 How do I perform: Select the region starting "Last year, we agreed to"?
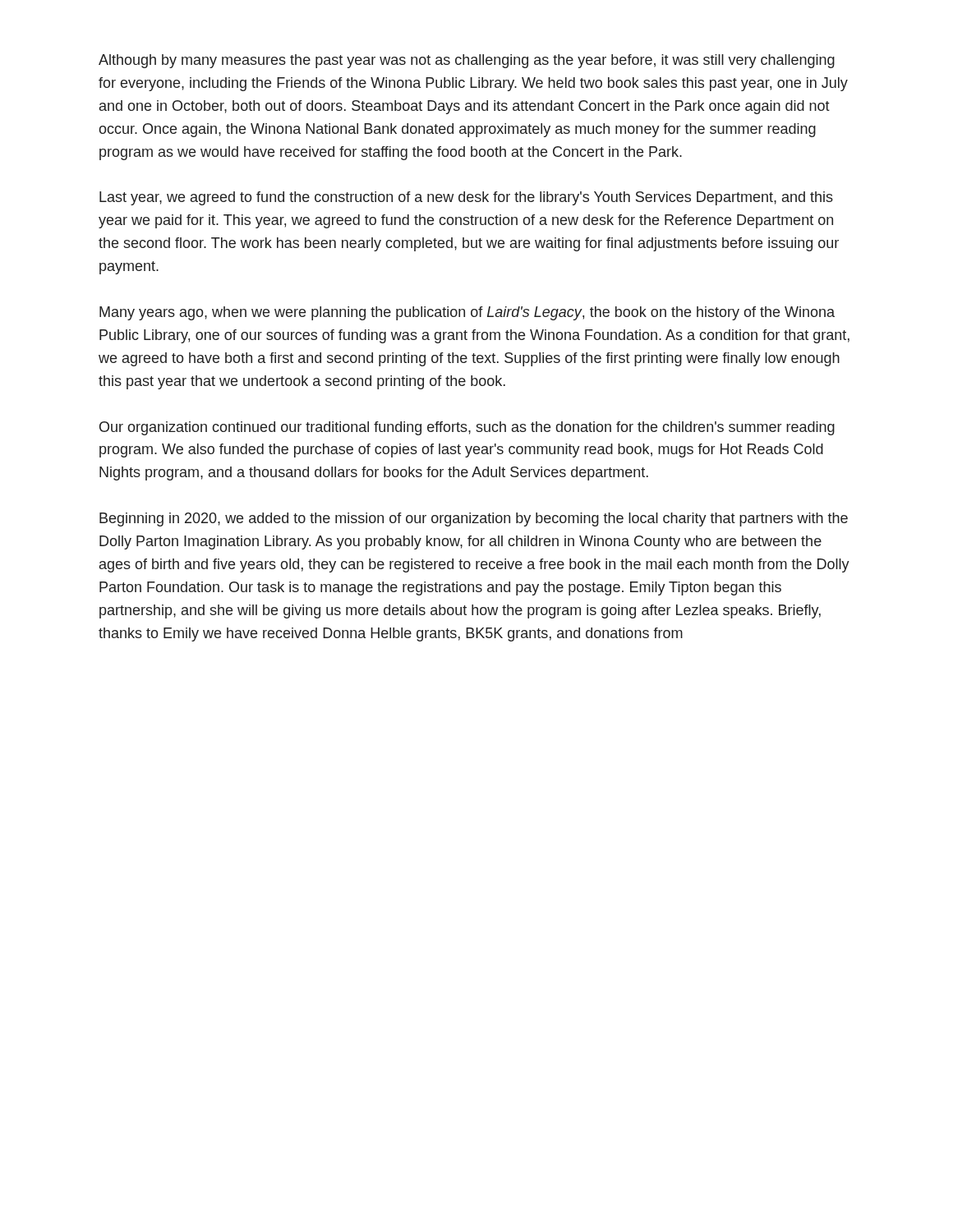click(469, 232)
